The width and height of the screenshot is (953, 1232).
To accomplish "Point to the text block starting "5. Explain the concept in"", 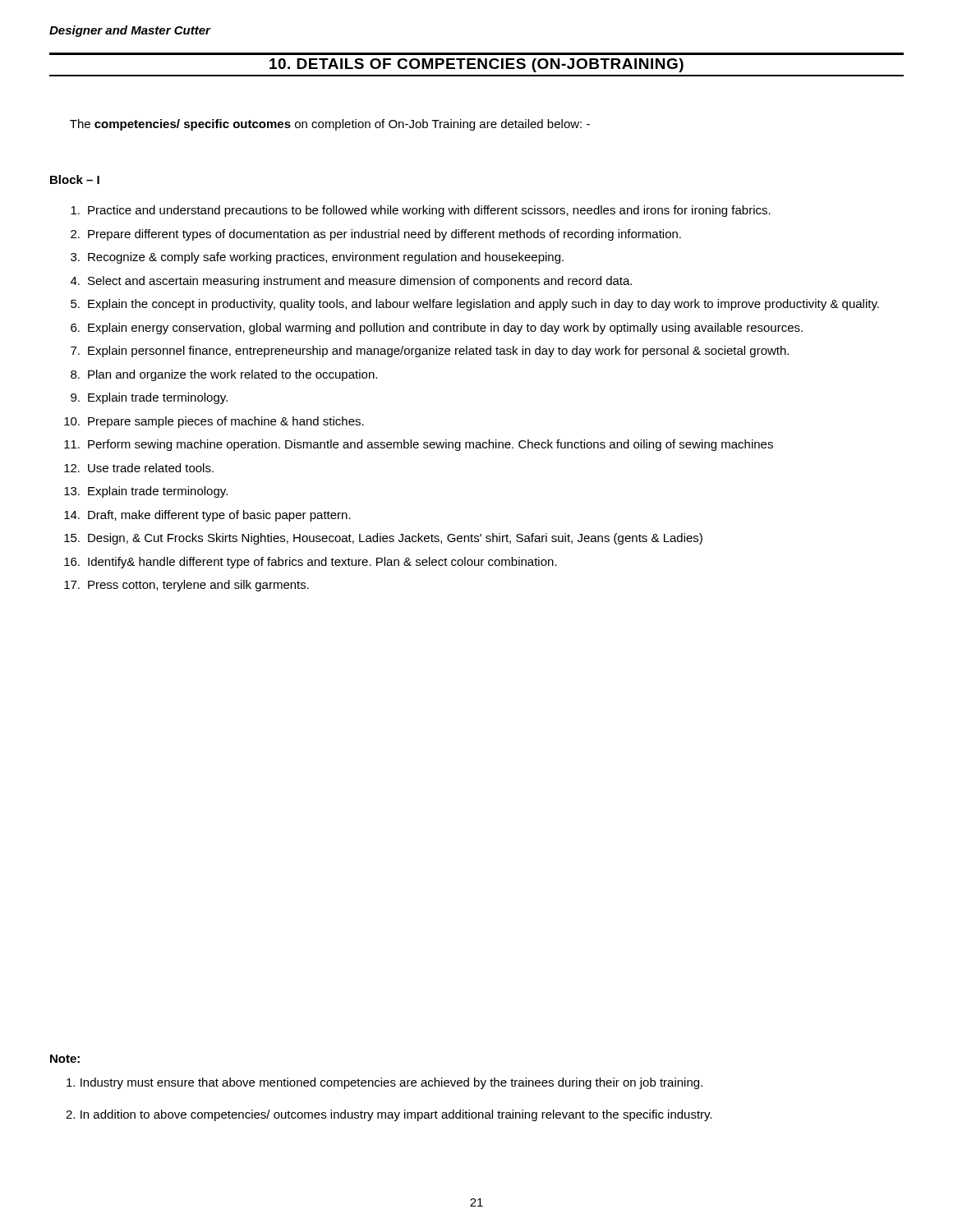I will tap(476, 304).
